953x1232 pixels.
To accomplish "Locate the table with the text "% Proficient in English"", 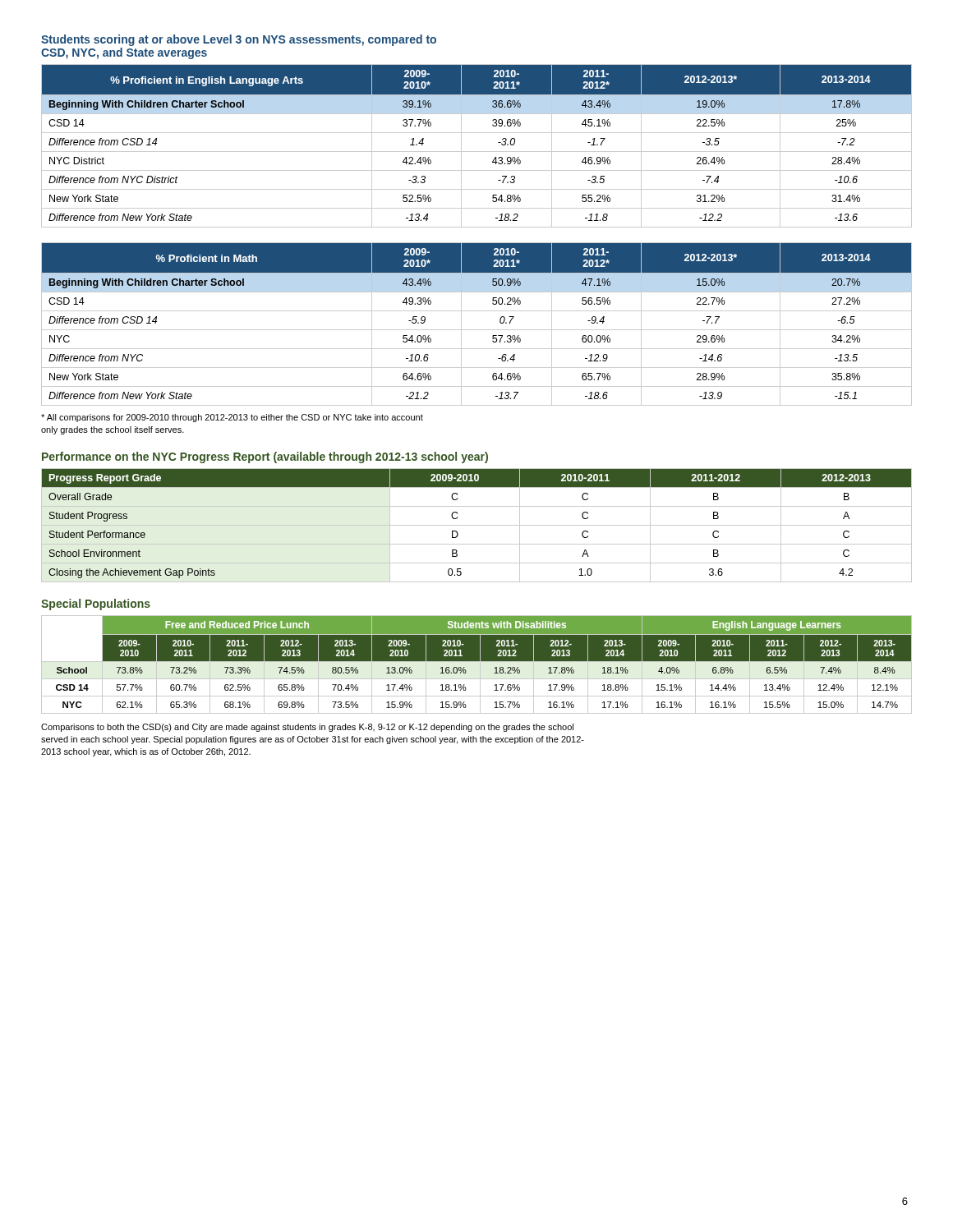I will pos(476,146).
